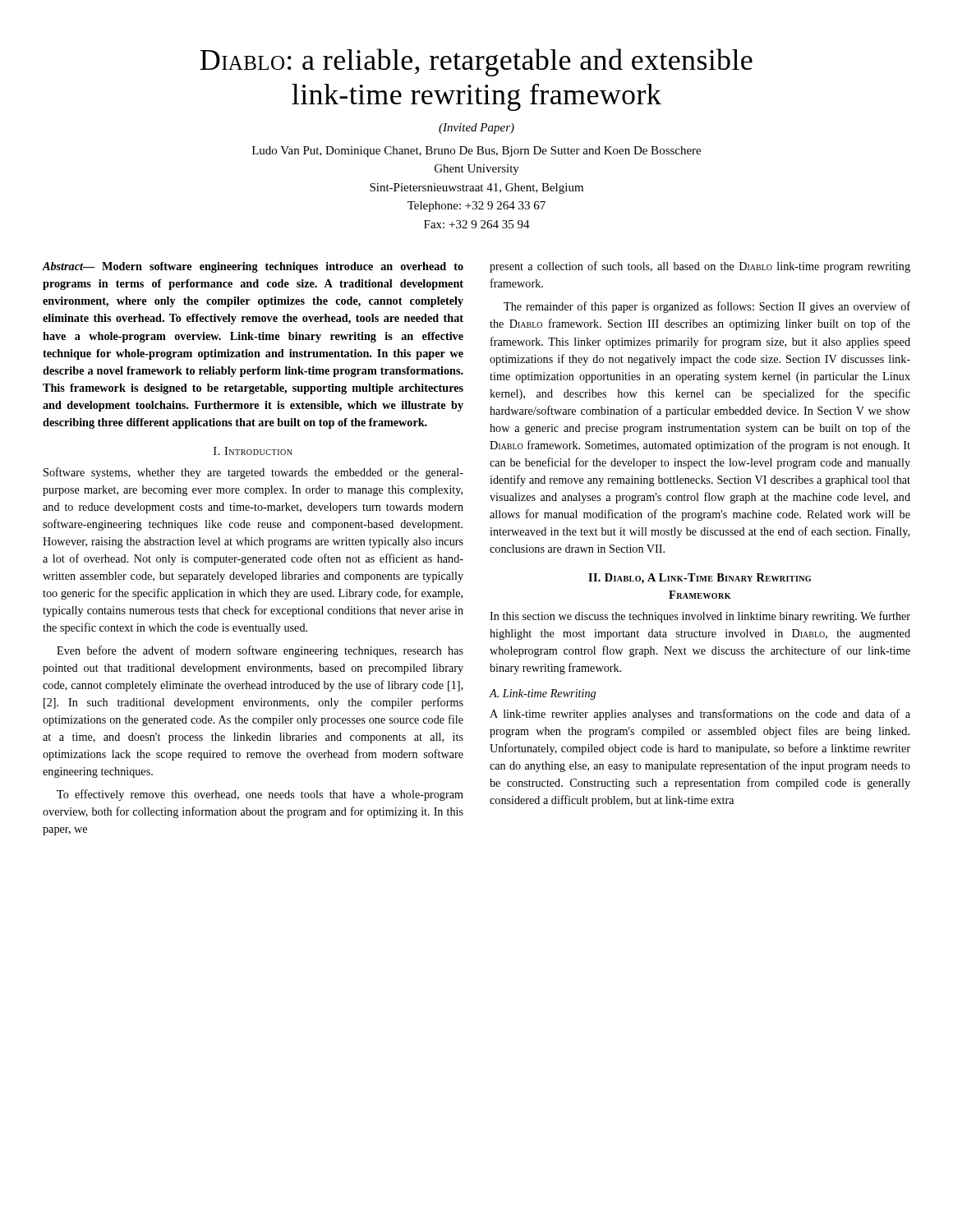Locate the section header that says "I. Introduction"
This screenshot has height=1232, width=953.
[253, 451]
